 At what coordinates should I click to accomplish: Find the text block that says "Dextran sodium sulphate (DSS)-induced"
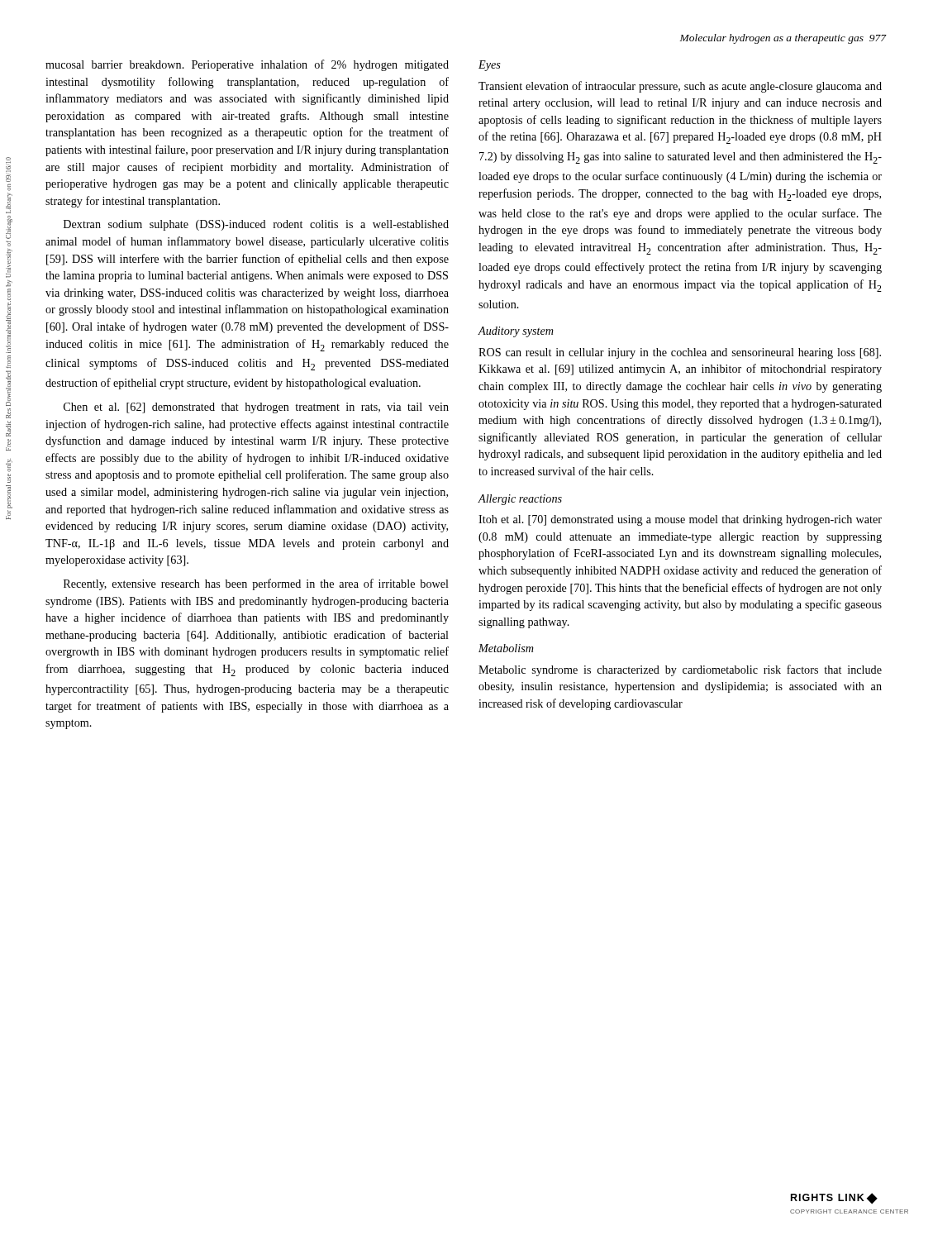click(247, 304)
